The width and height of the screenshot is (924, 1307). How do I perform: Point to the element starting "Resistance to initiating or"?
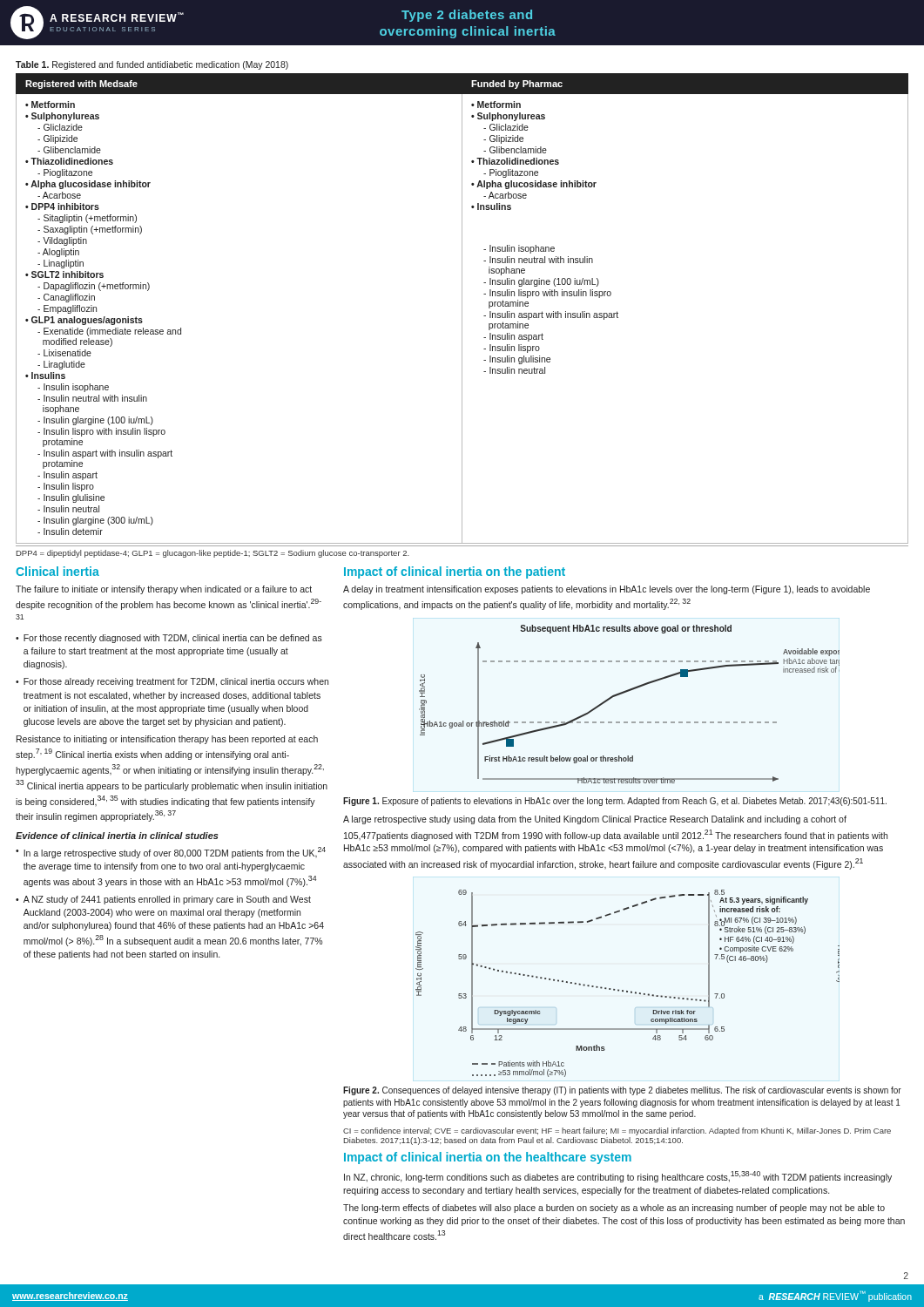172,778
